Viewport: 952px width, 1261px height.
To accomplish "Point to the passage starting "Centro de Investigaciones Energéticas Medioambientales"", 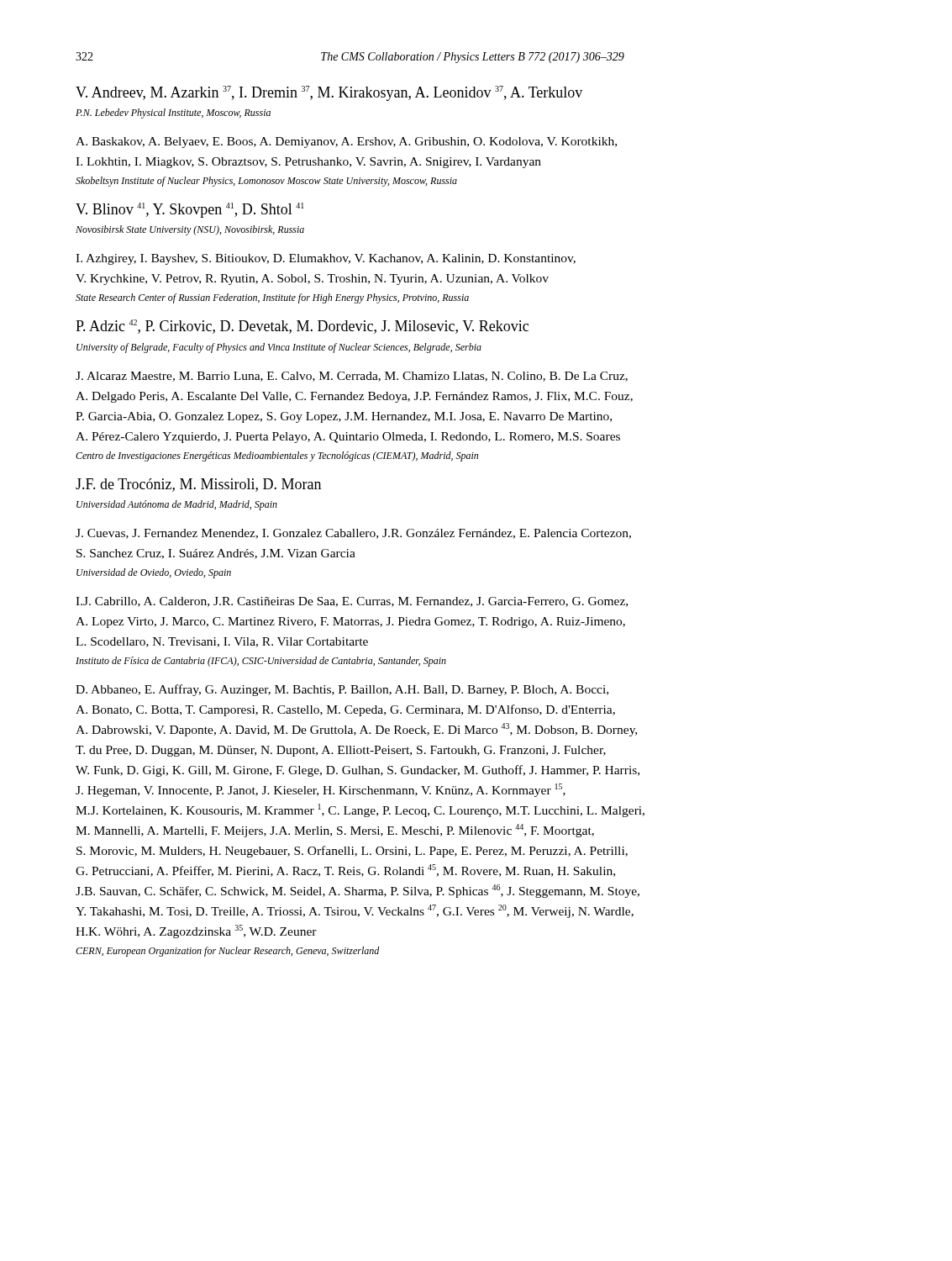I will coord(277,455).
